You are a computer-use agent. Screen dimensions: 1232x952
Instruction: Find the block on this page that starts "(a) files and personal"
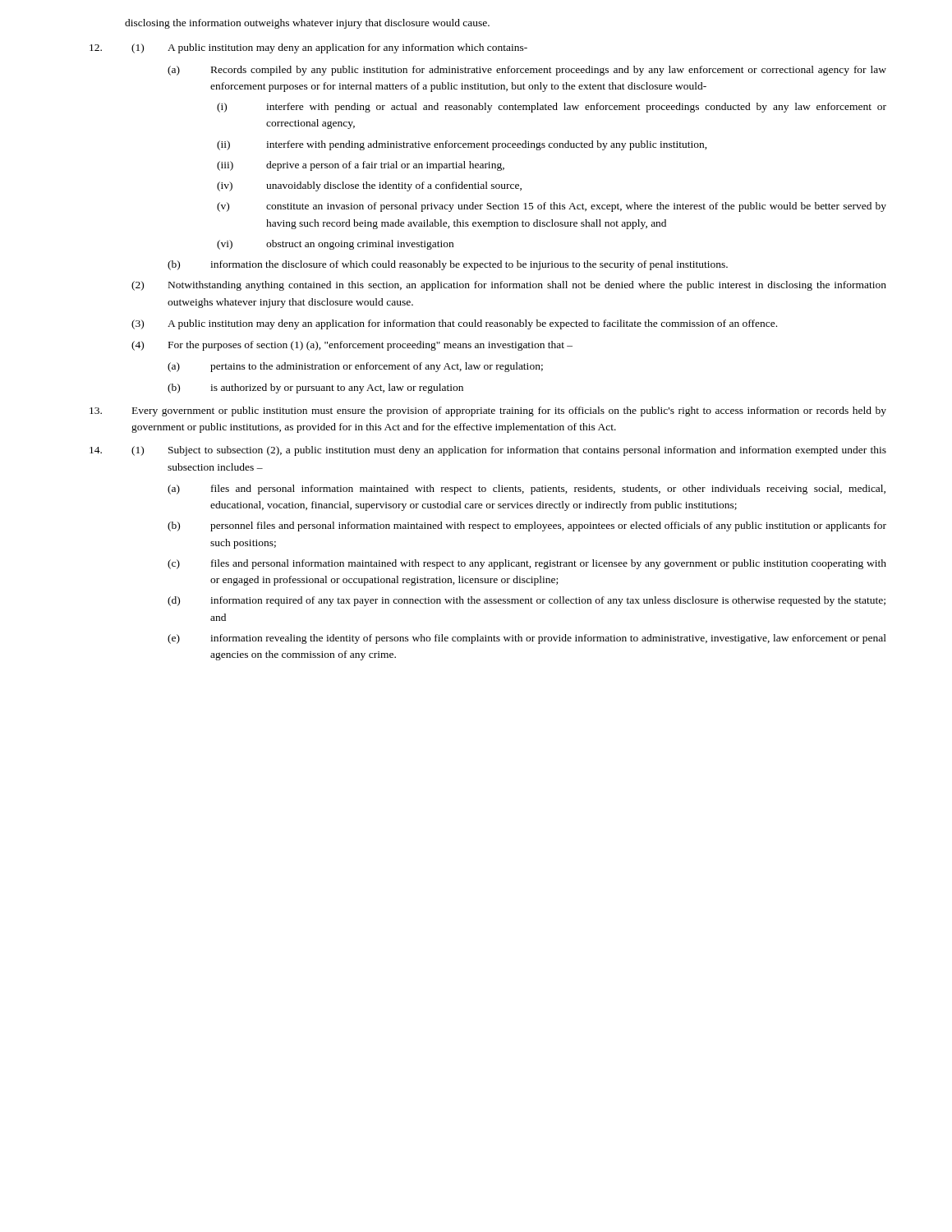tap(527, 497)
